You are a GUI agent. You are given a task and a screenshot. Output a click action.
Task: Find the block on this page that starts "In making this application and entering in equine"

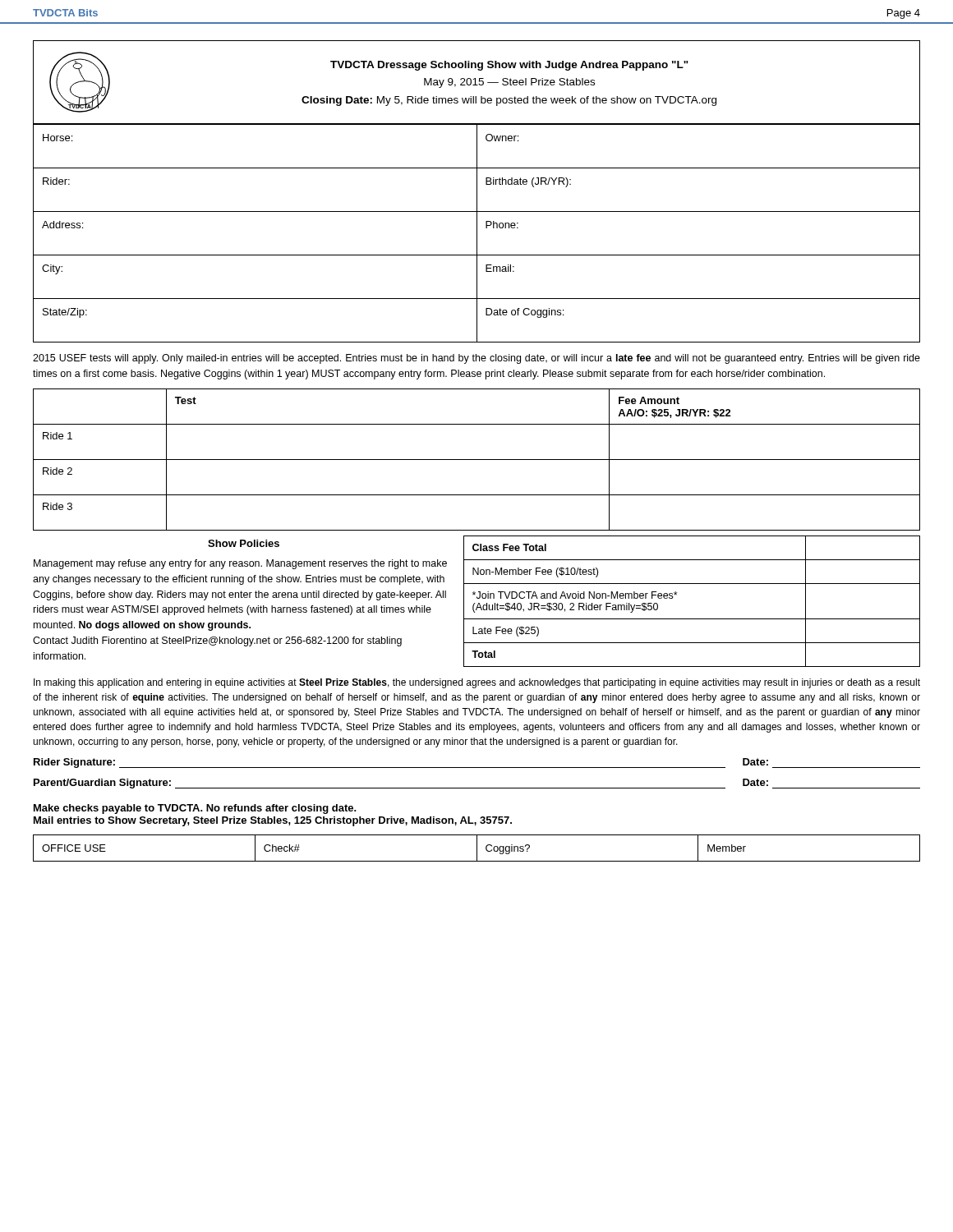476,712
